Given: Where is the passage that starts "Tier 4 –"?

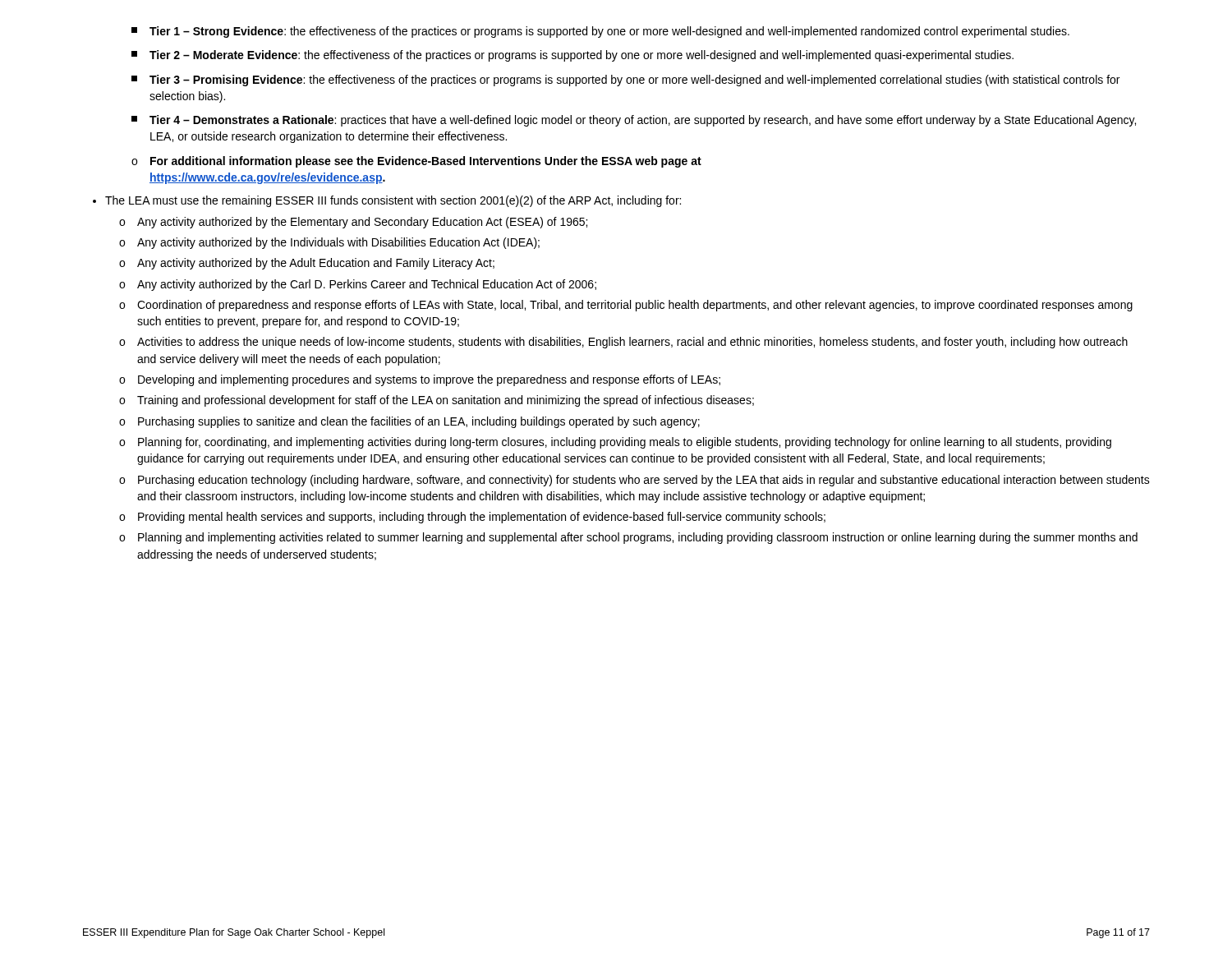Looking at the screenshot, I should (x=616, y=129).
